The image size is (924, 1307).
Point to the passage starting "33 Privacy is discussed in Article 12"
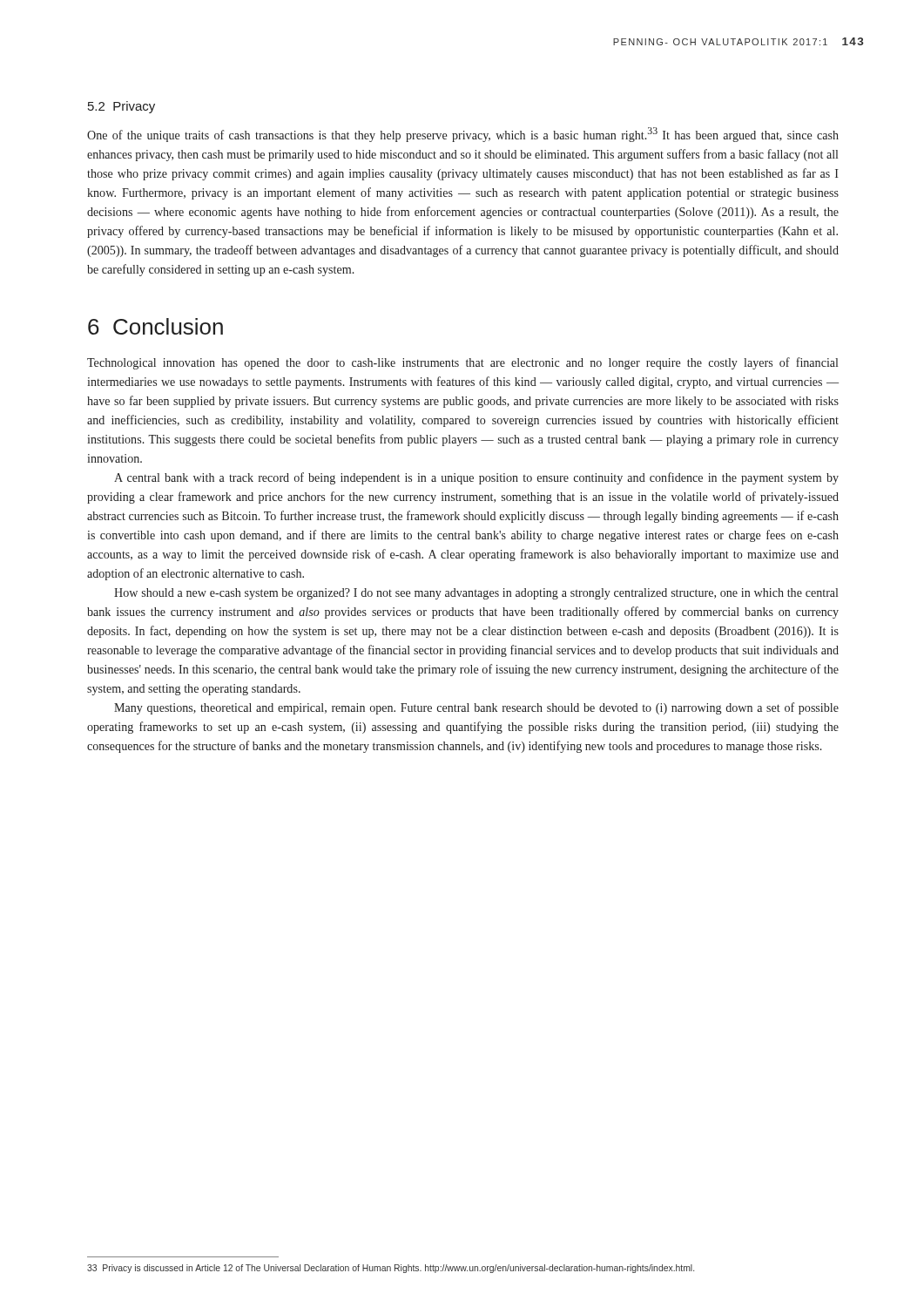pyautogui.click(x=391, y=1268)
